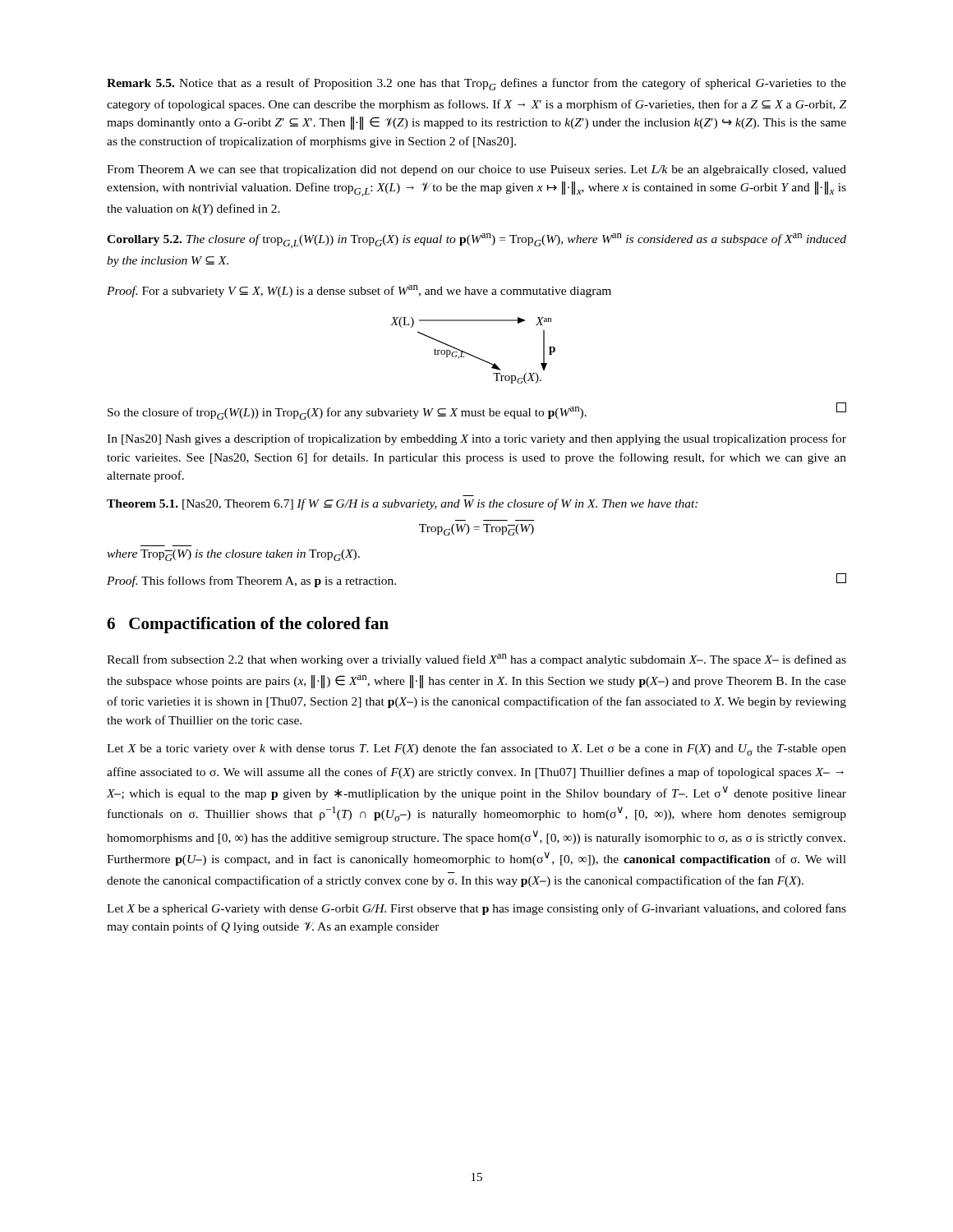Point to the passage starting "So the closure"
The width and height of the screenshot is (953, 1232).
[476, 412]
